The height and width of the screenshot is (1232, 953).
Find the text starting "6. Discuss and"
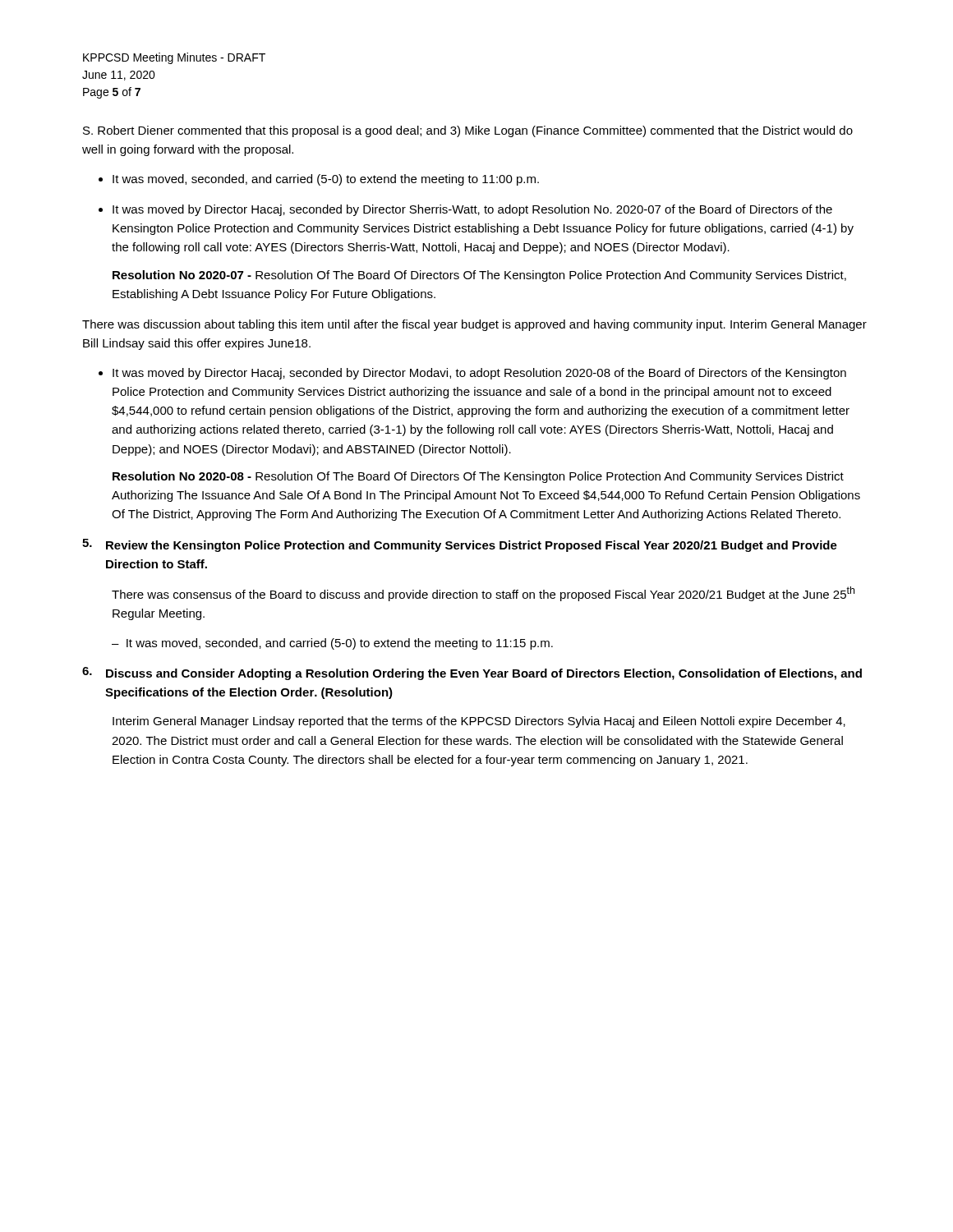click(476, 683)
